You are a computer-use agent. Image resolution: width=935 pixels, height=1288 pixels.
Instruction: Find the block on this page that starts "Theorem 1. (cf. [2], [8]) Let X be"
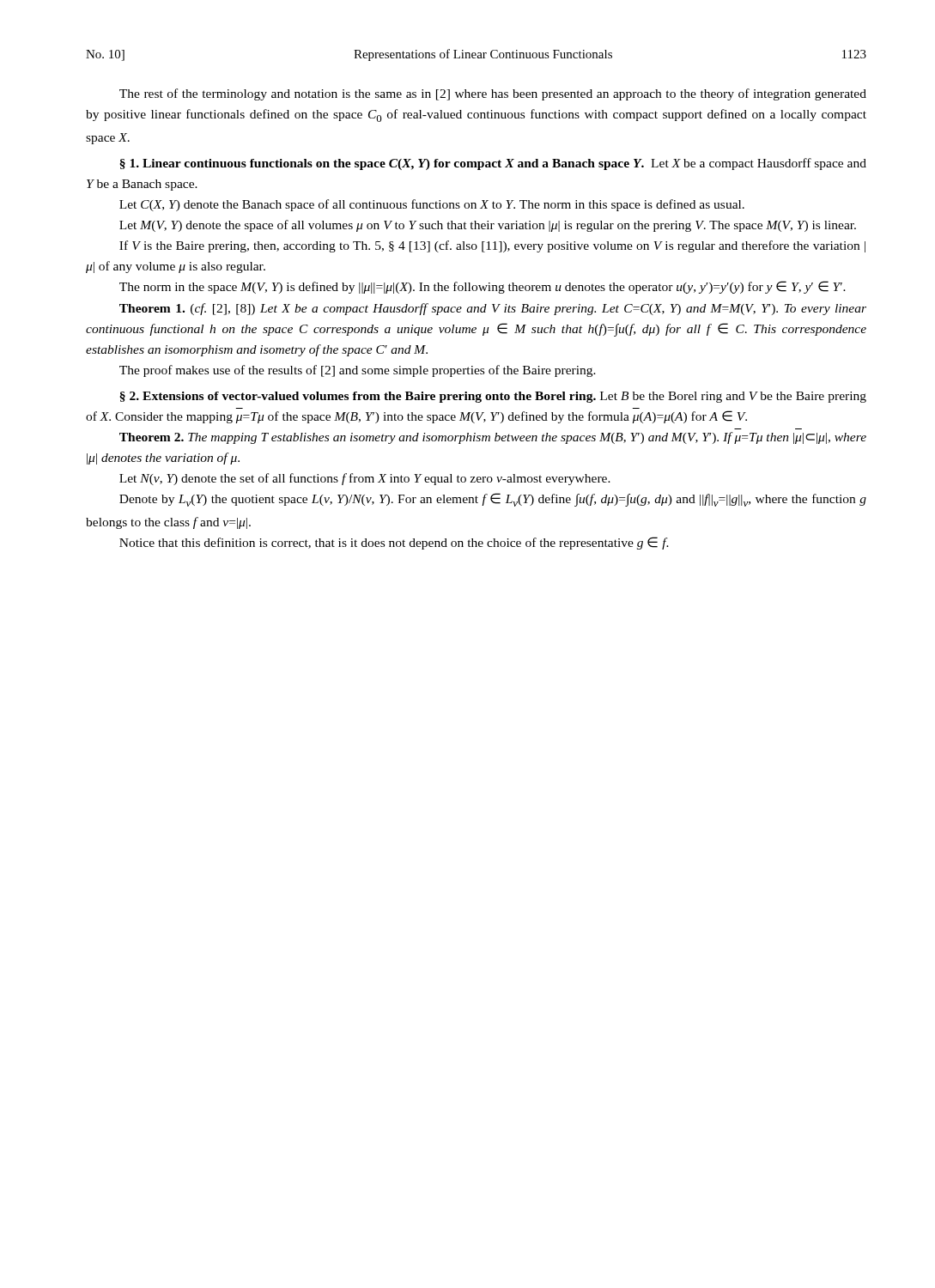click(x=476, y=328)
